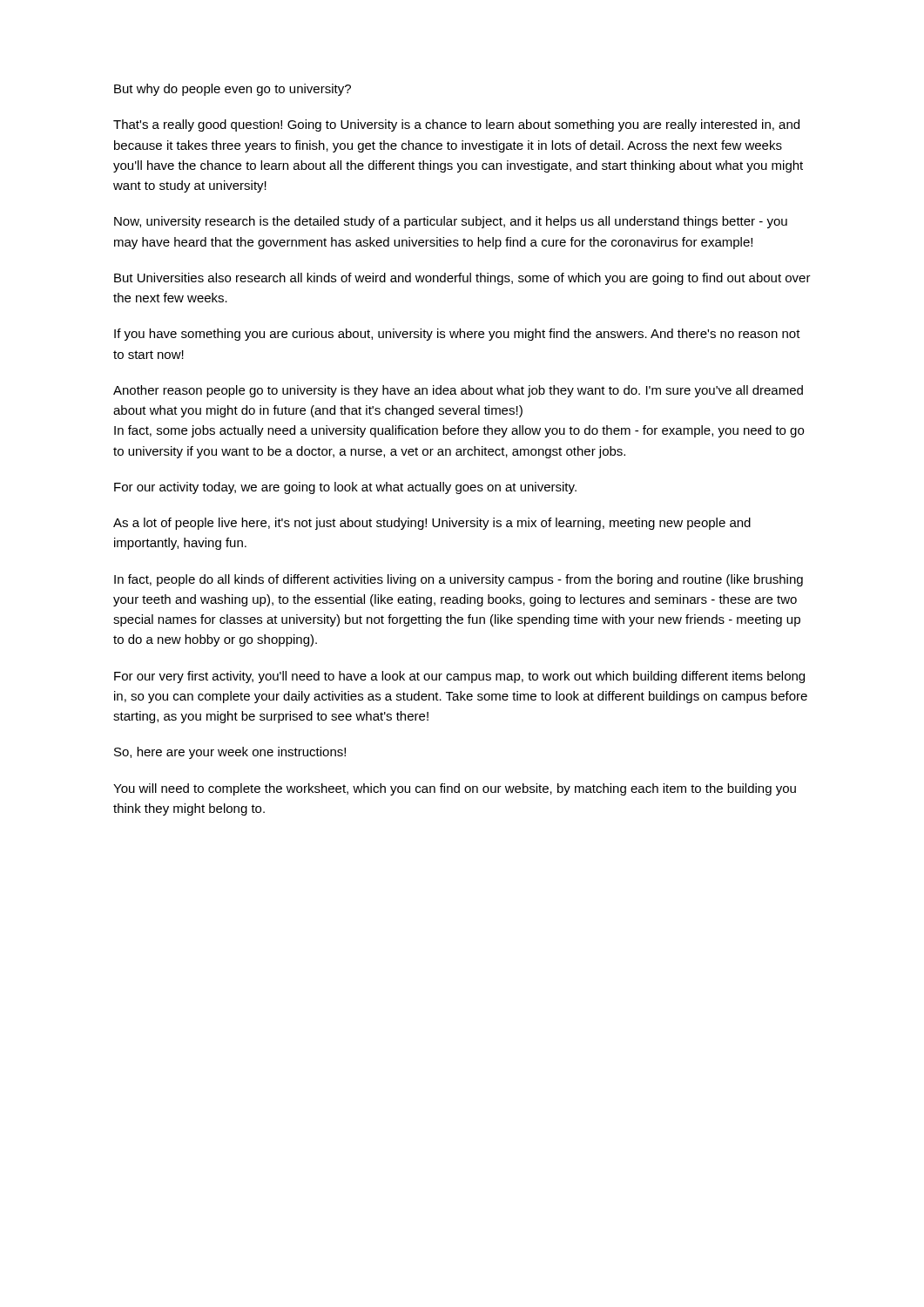The image size is (924, 1307).
Task: Locate the block of text that opens with "For our activity"
Action: [x=345, y=486]
